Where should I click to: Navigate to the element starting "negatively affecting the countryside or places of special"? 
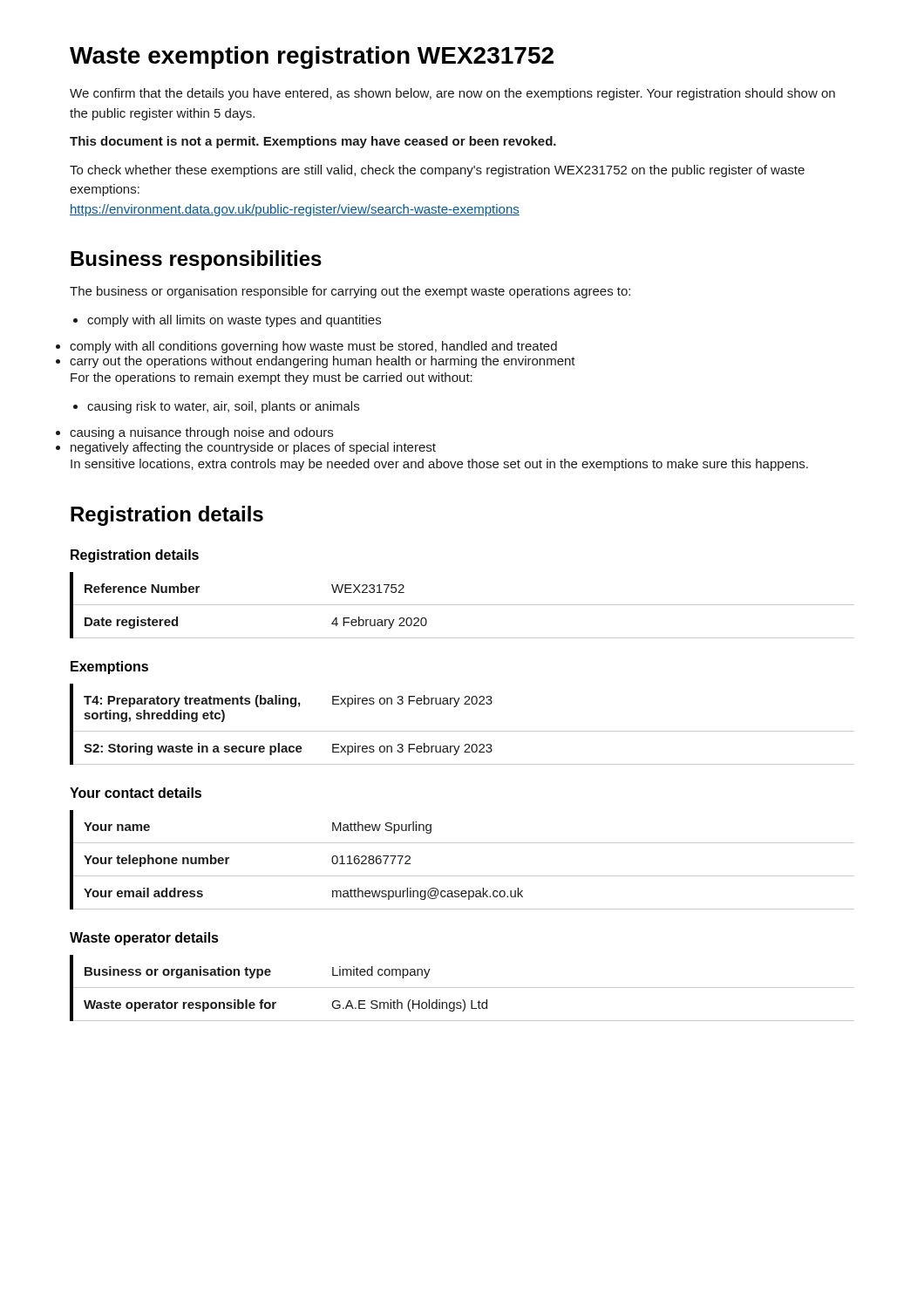(x=253, y=448)
